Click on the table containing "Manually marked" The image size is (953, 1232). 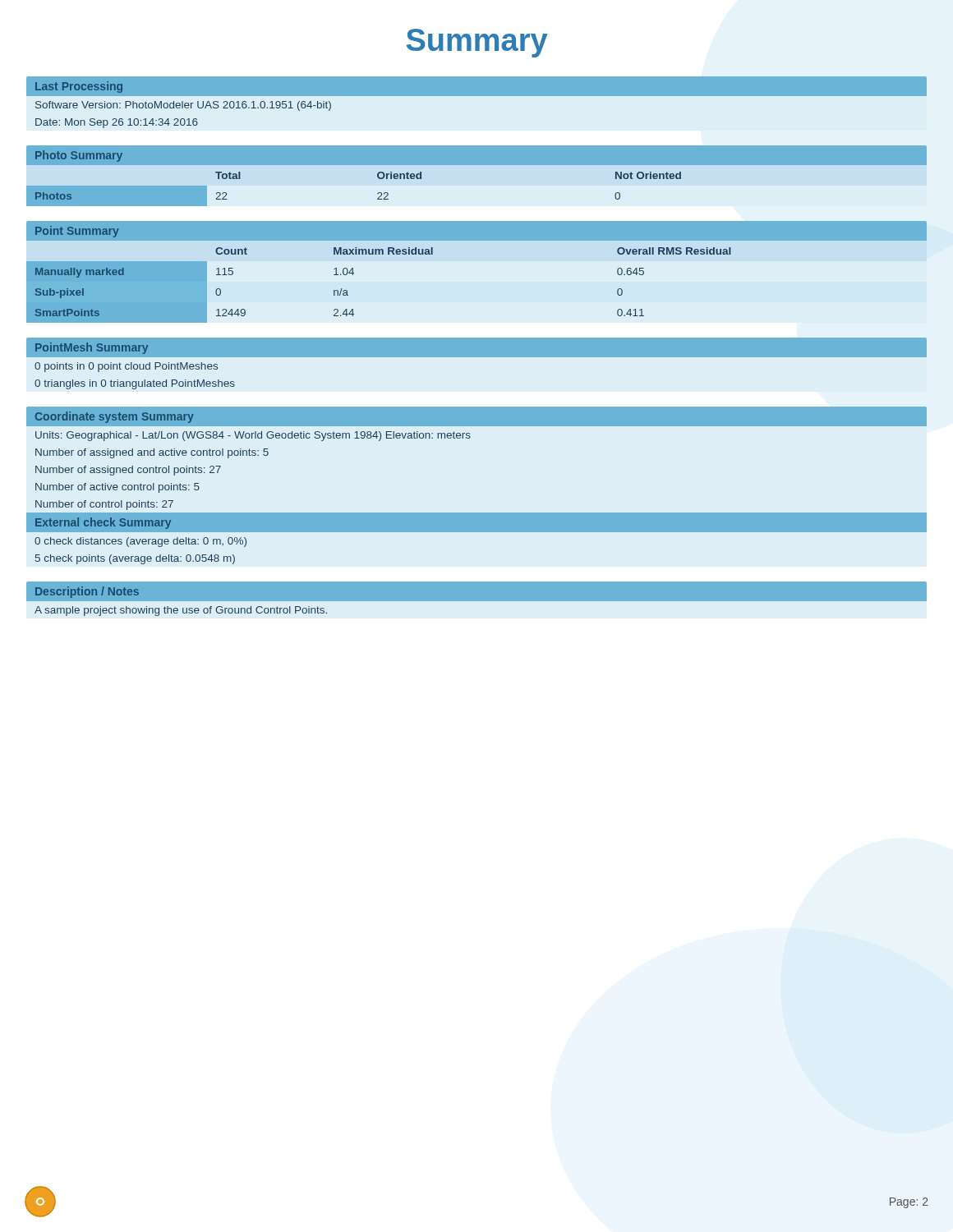[476, 272]
